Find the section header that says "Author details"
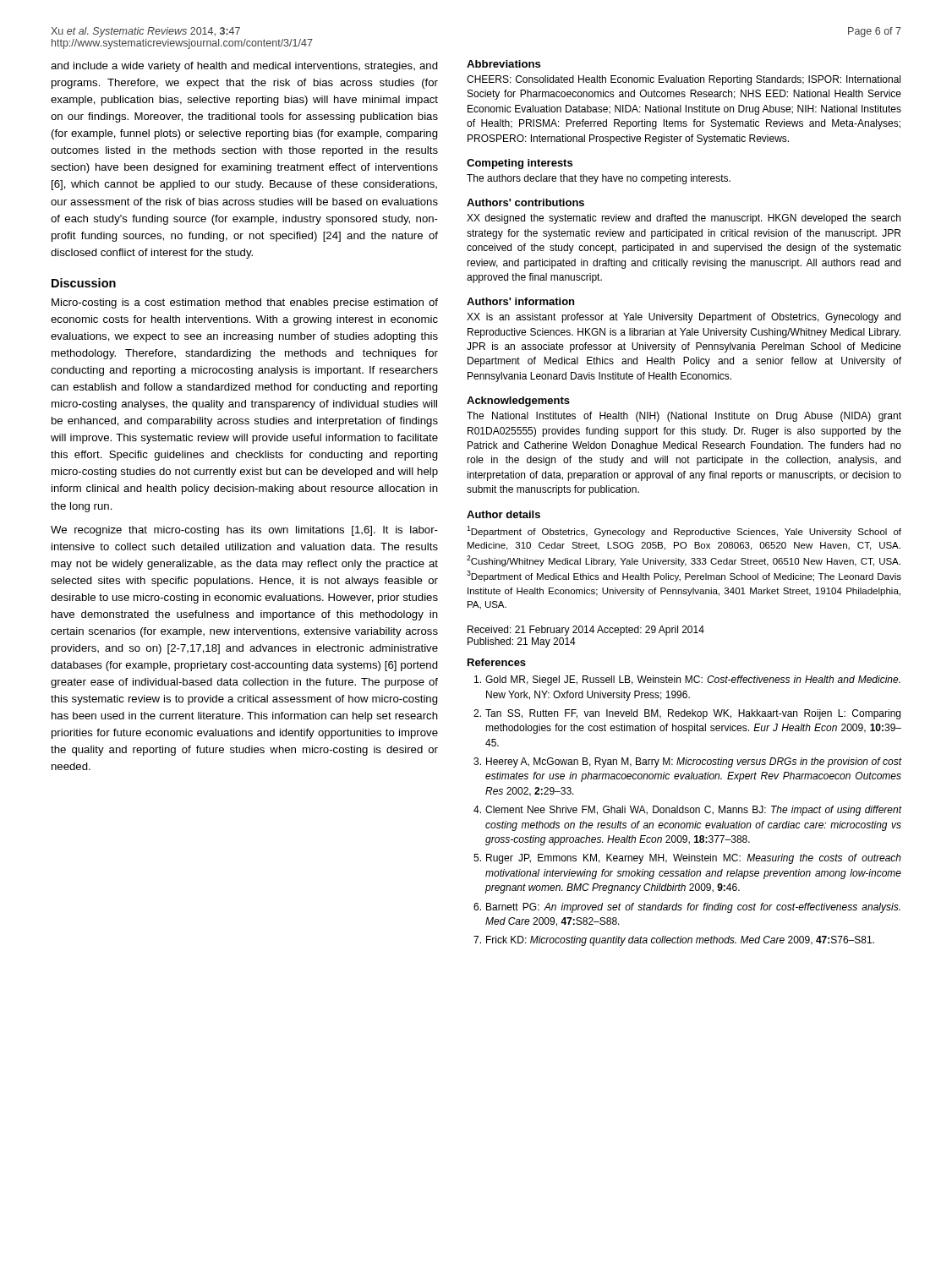Image resolution: width=952 pixels, height=1268 pixels. (x=504, y=514)
